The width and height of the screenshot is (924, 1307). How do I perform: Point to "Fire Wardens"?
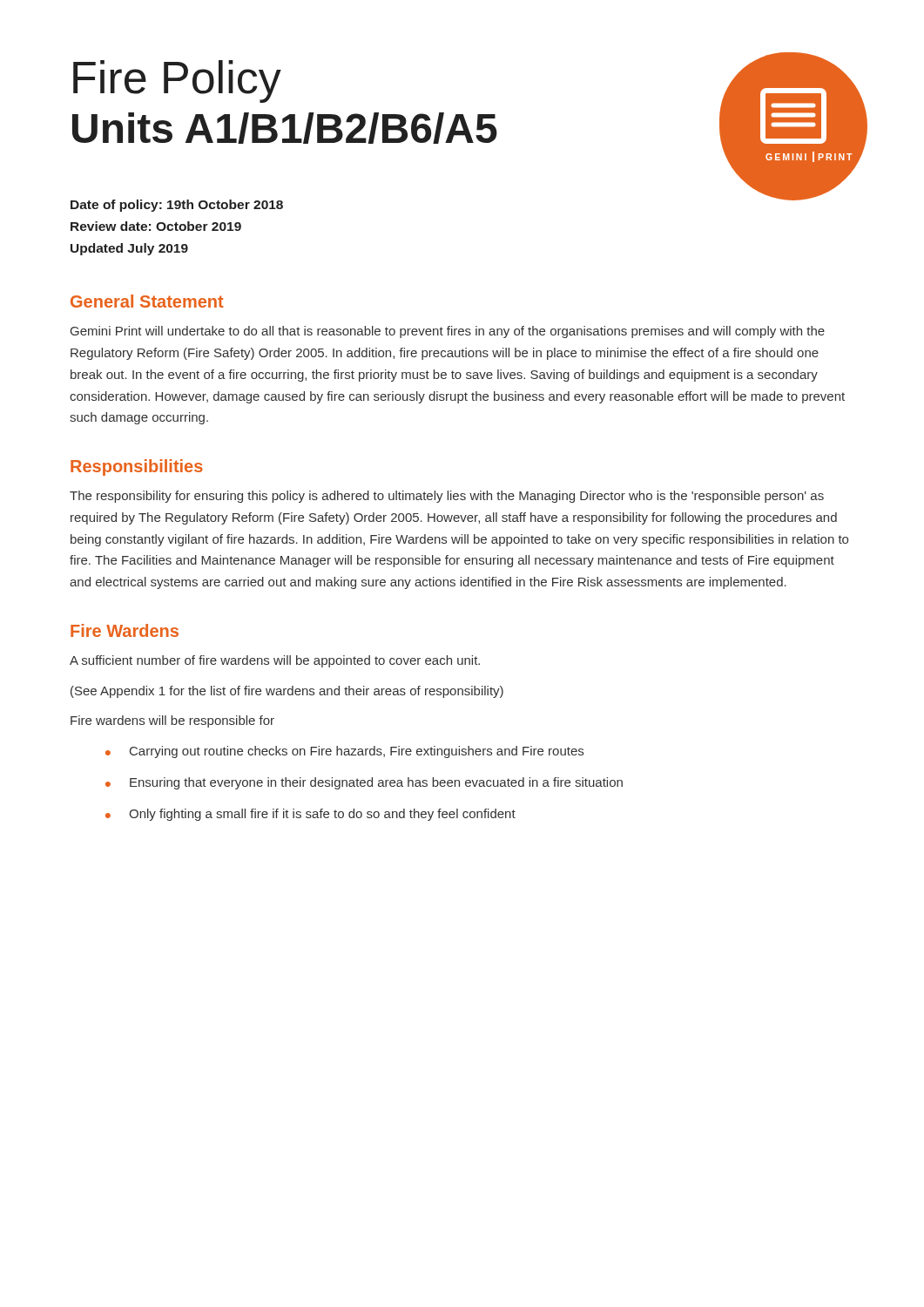tap(125, 631)
